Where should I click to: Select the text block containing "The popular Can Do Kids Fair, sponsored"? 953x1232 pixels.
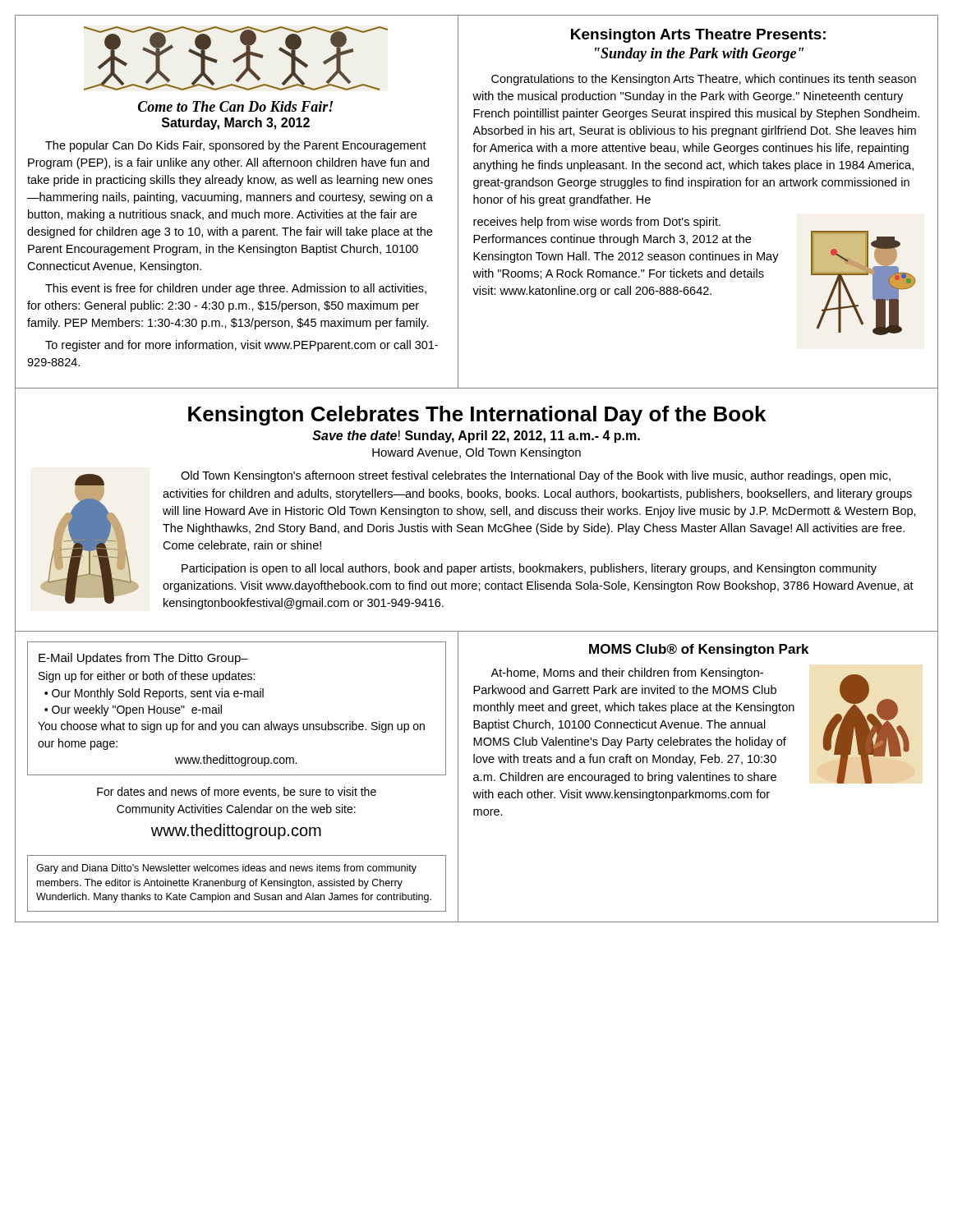pyautogui.click(x=236, y=254)
